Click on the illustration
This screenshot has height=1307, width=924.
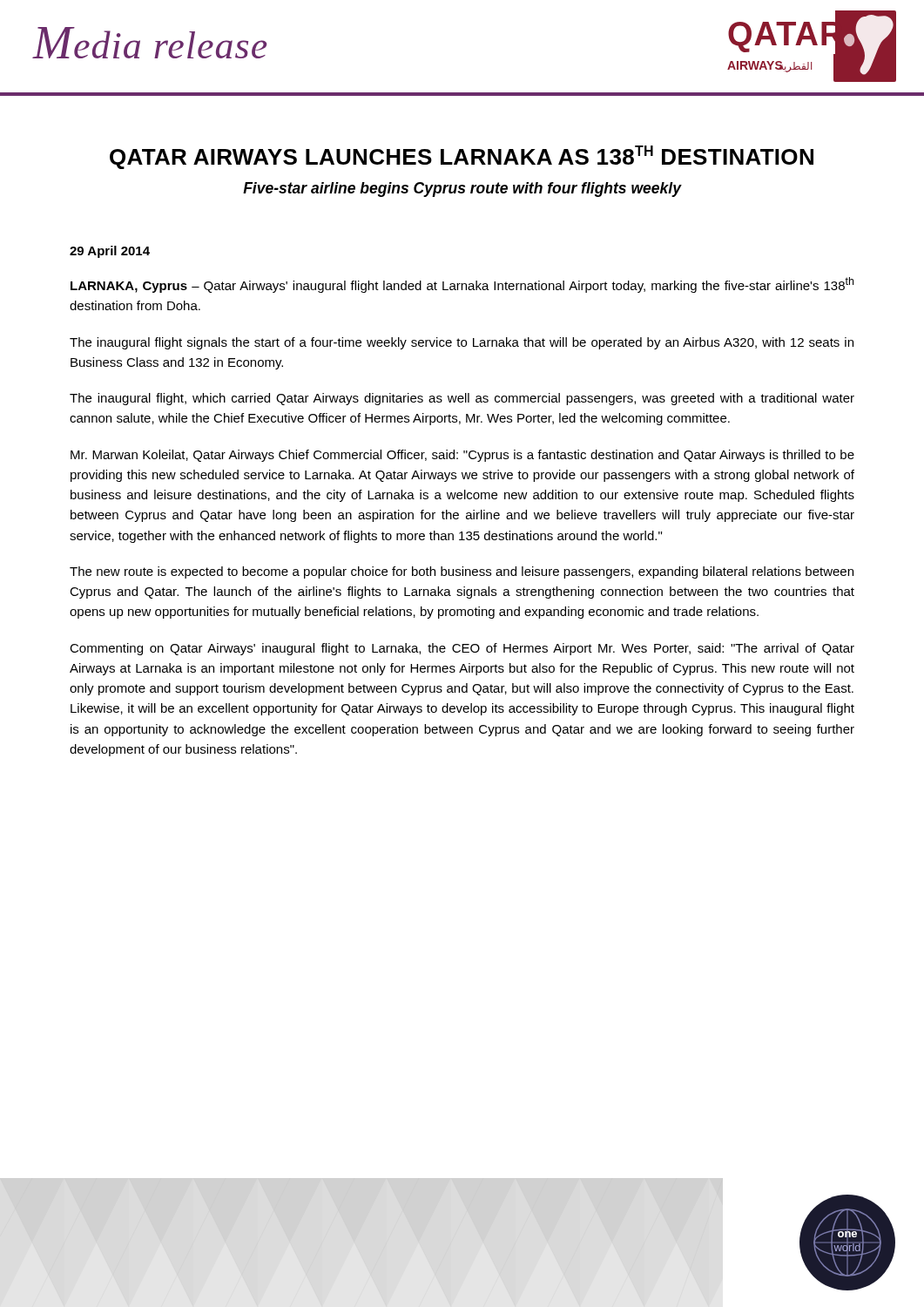click(361, 1242)
